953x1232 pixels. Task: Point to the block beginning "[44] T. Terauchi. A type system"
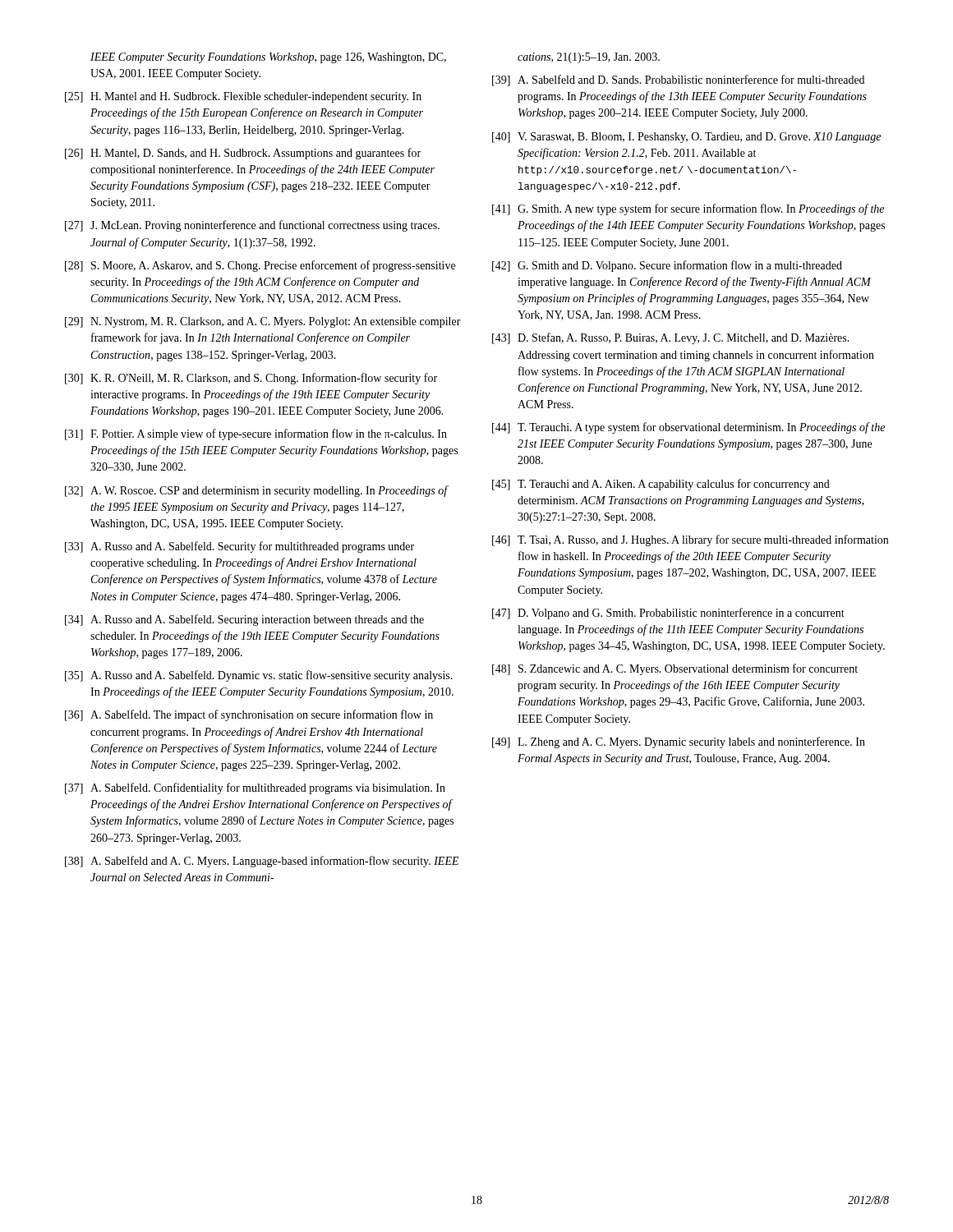pos(690,445)
